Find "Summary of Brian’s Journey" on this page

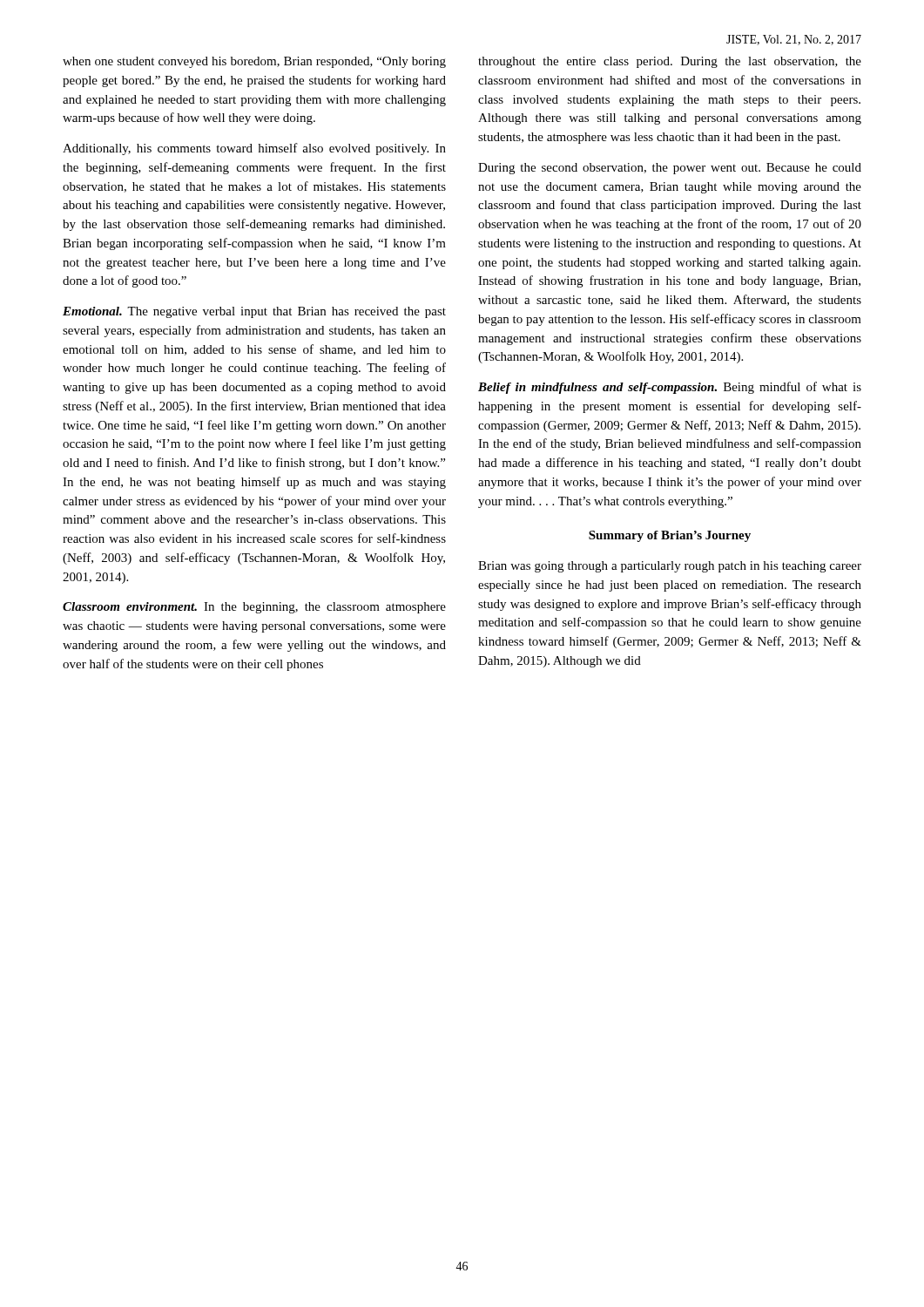[x=670, y=535]
